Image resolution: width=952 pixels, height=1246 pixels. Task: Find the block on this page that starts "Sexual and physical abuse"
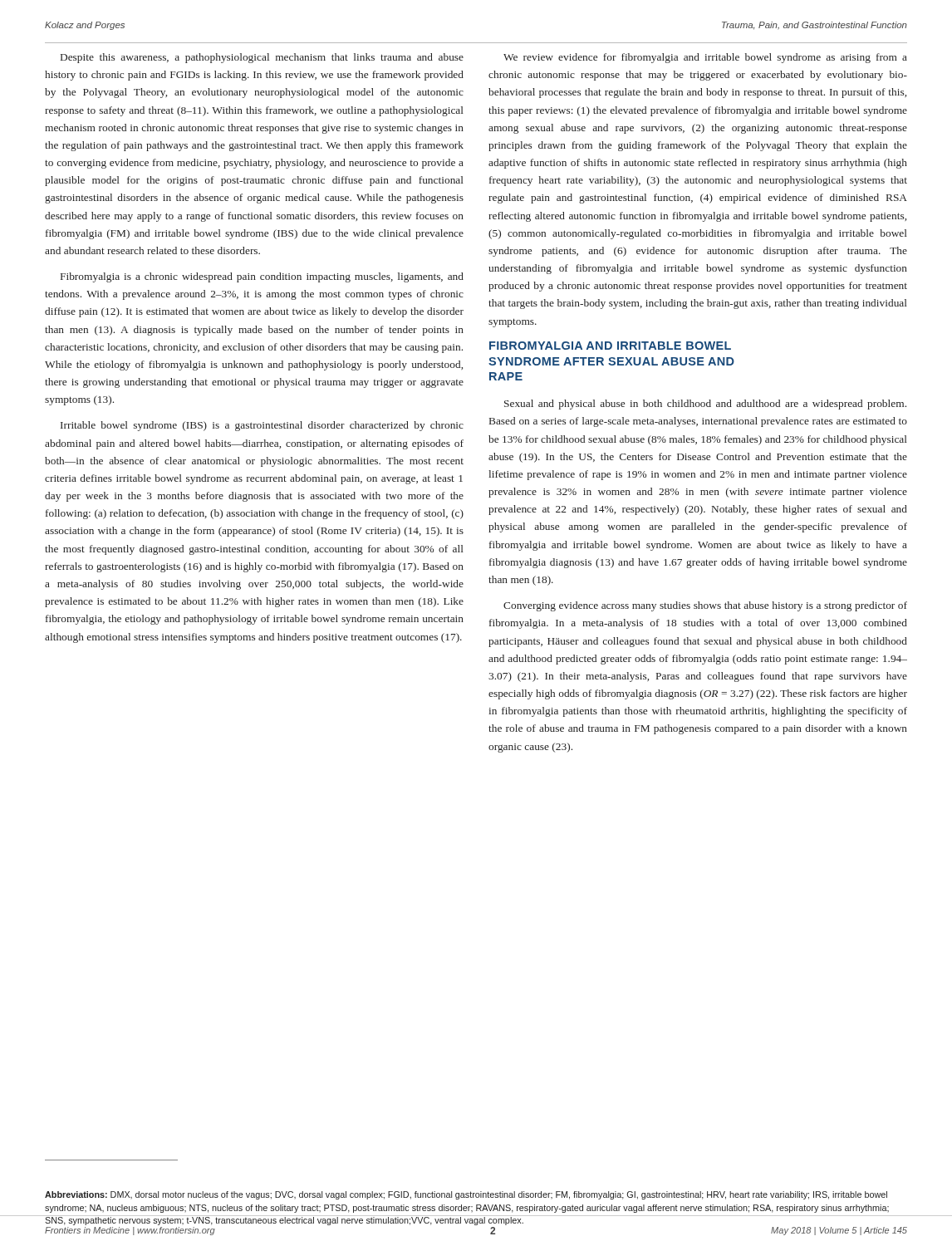click(698, 491)
